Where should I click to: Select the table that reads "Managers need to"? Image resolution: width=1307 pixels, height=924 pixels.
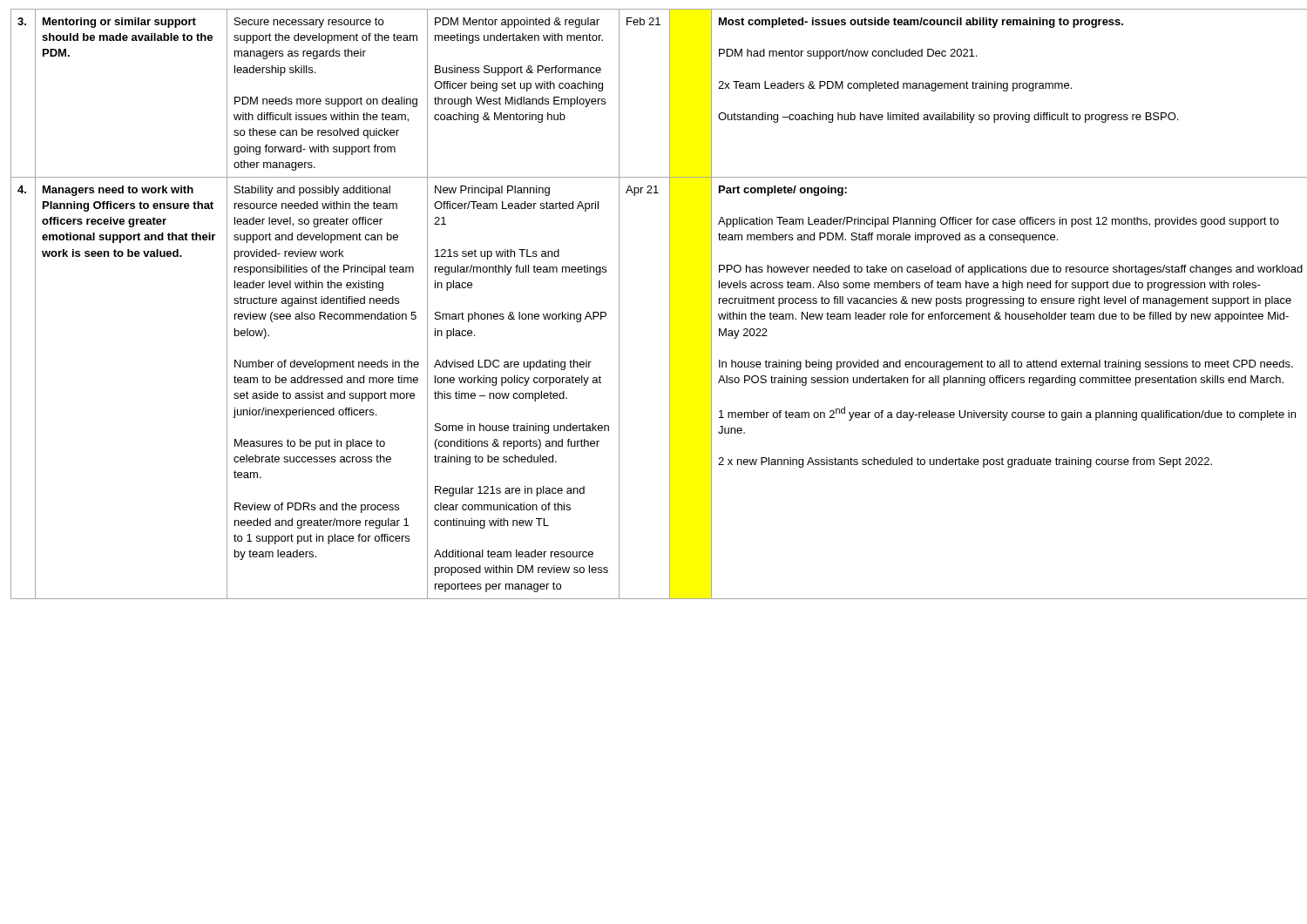(654, 304)
